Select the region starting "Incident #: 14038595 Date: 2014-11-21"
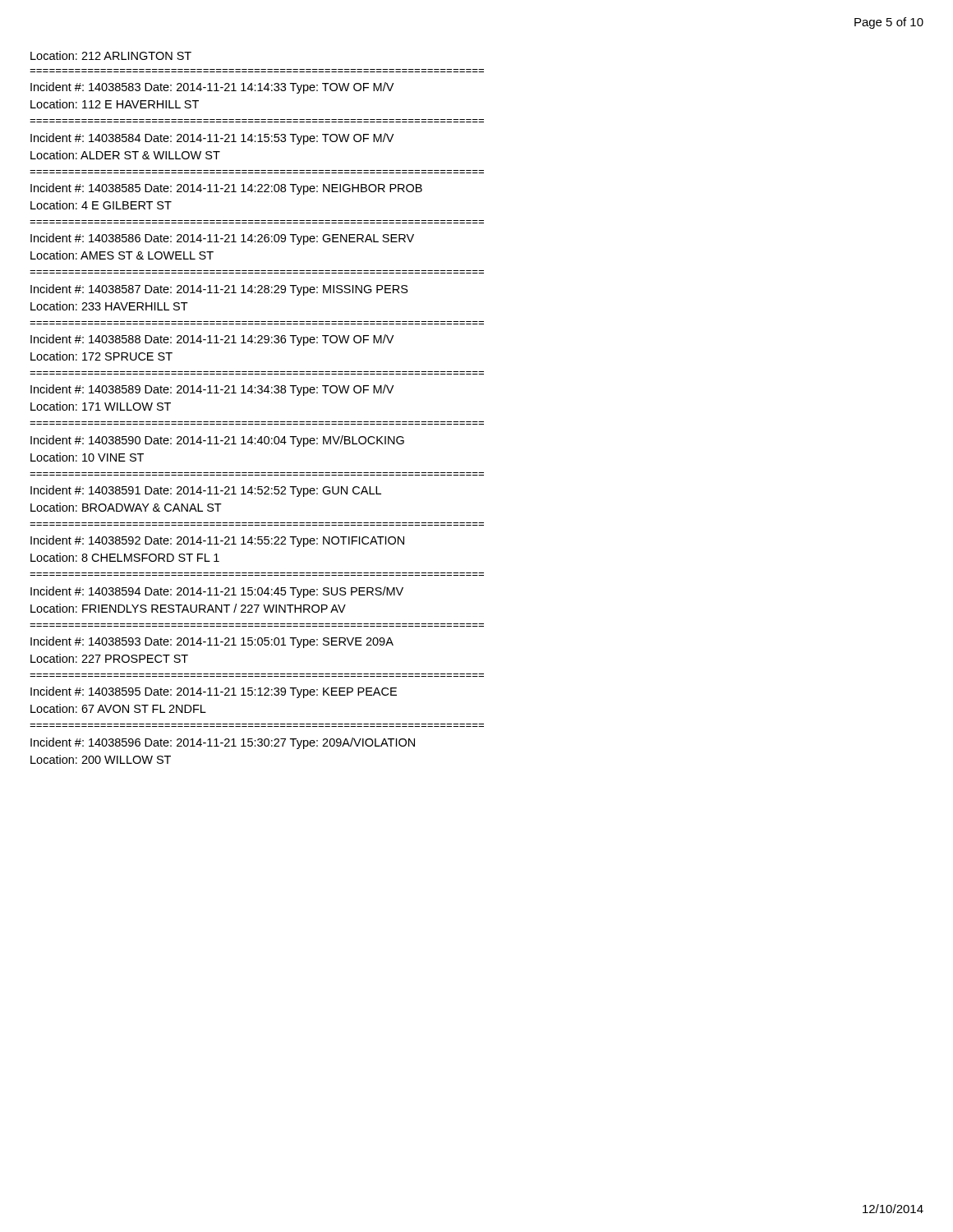Viewport: 953px width, 1232px height. [214, 692]
